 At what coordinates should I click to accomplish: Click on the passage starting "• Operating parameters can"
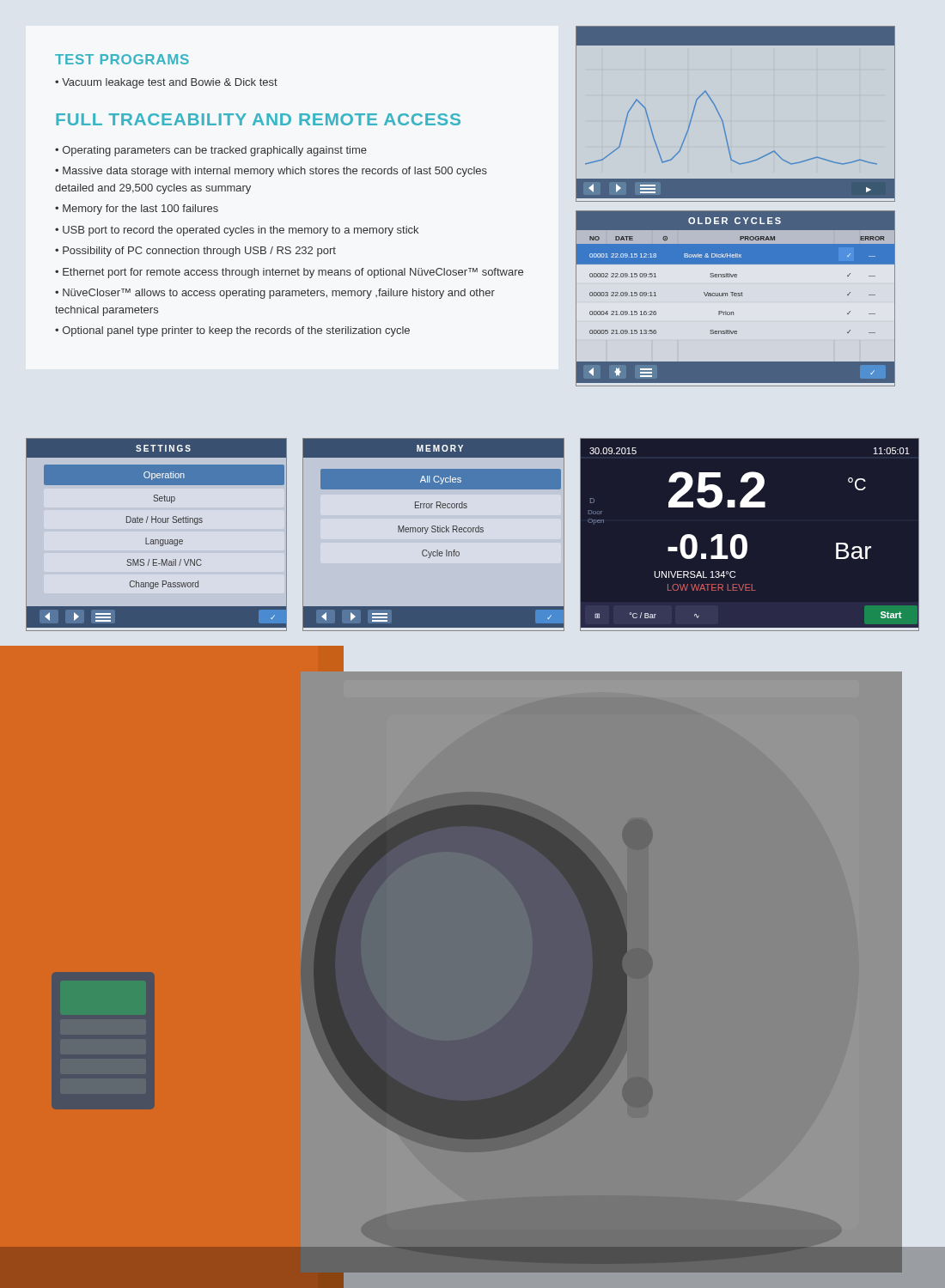(x=211, y=150)
